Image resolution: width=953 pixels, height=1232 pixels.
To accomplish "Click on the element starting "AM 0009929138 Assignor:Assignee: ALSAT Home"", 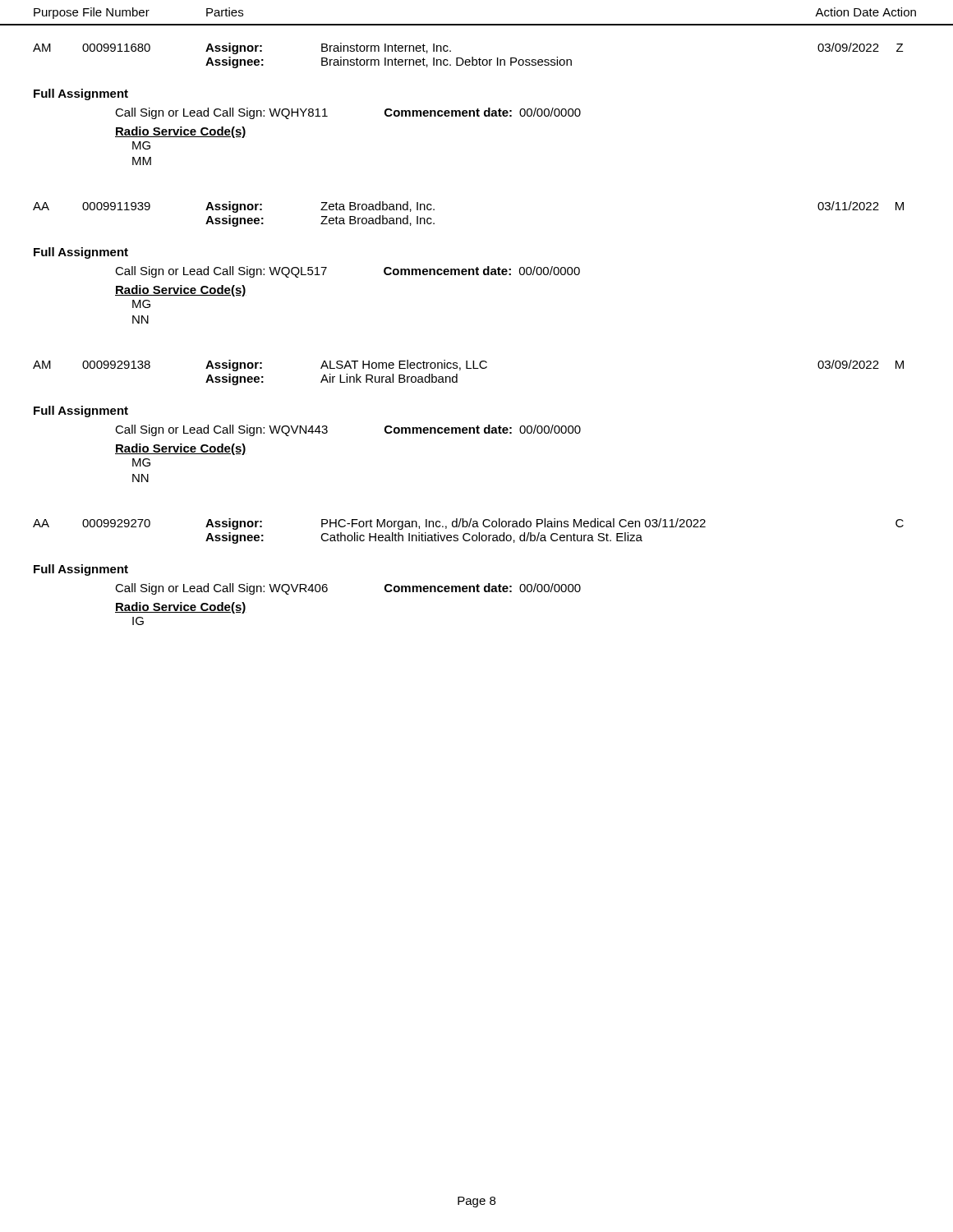I will click(x=476, y=371).
